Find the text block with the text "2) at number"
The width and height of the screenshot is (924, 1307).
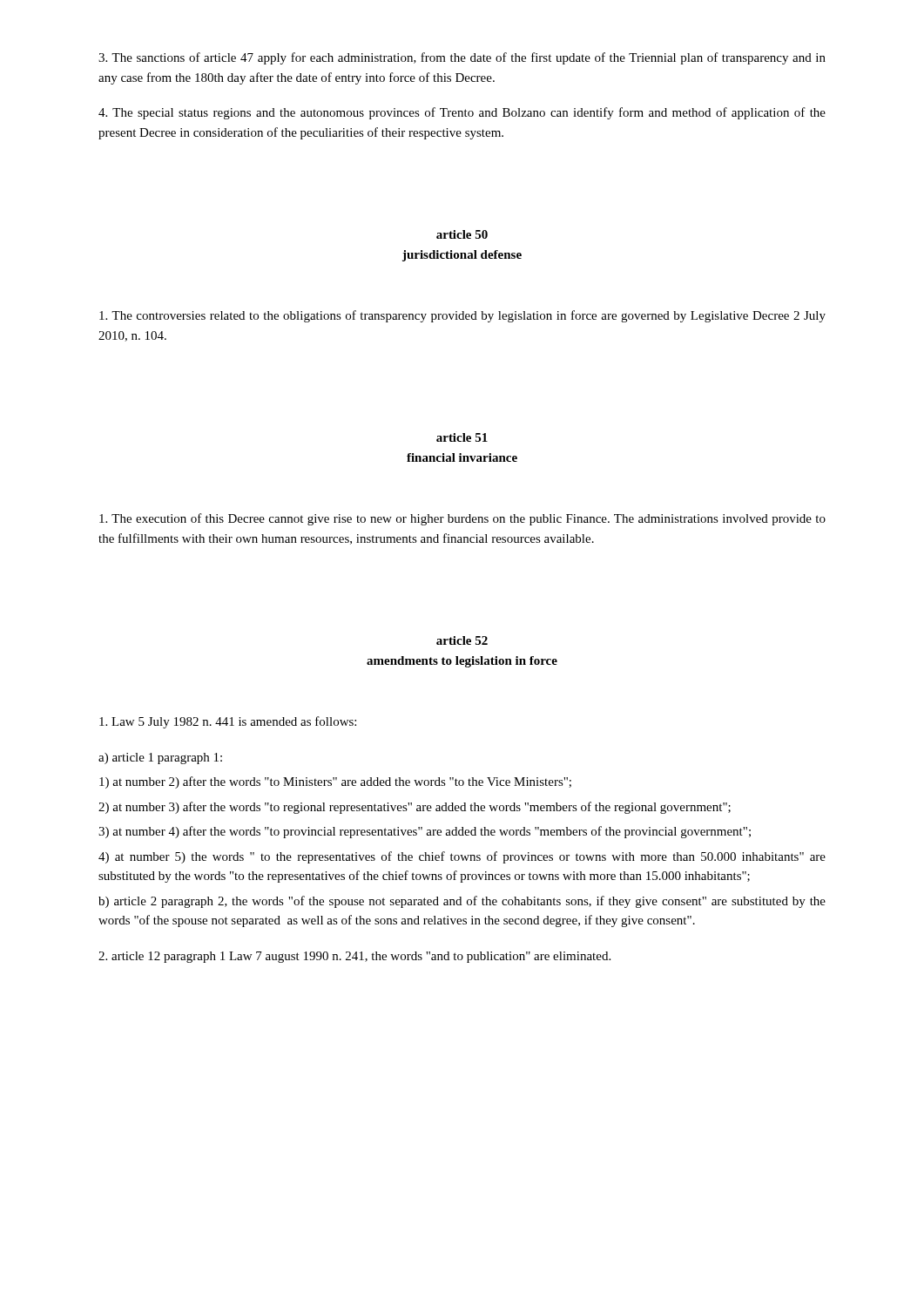415,806
